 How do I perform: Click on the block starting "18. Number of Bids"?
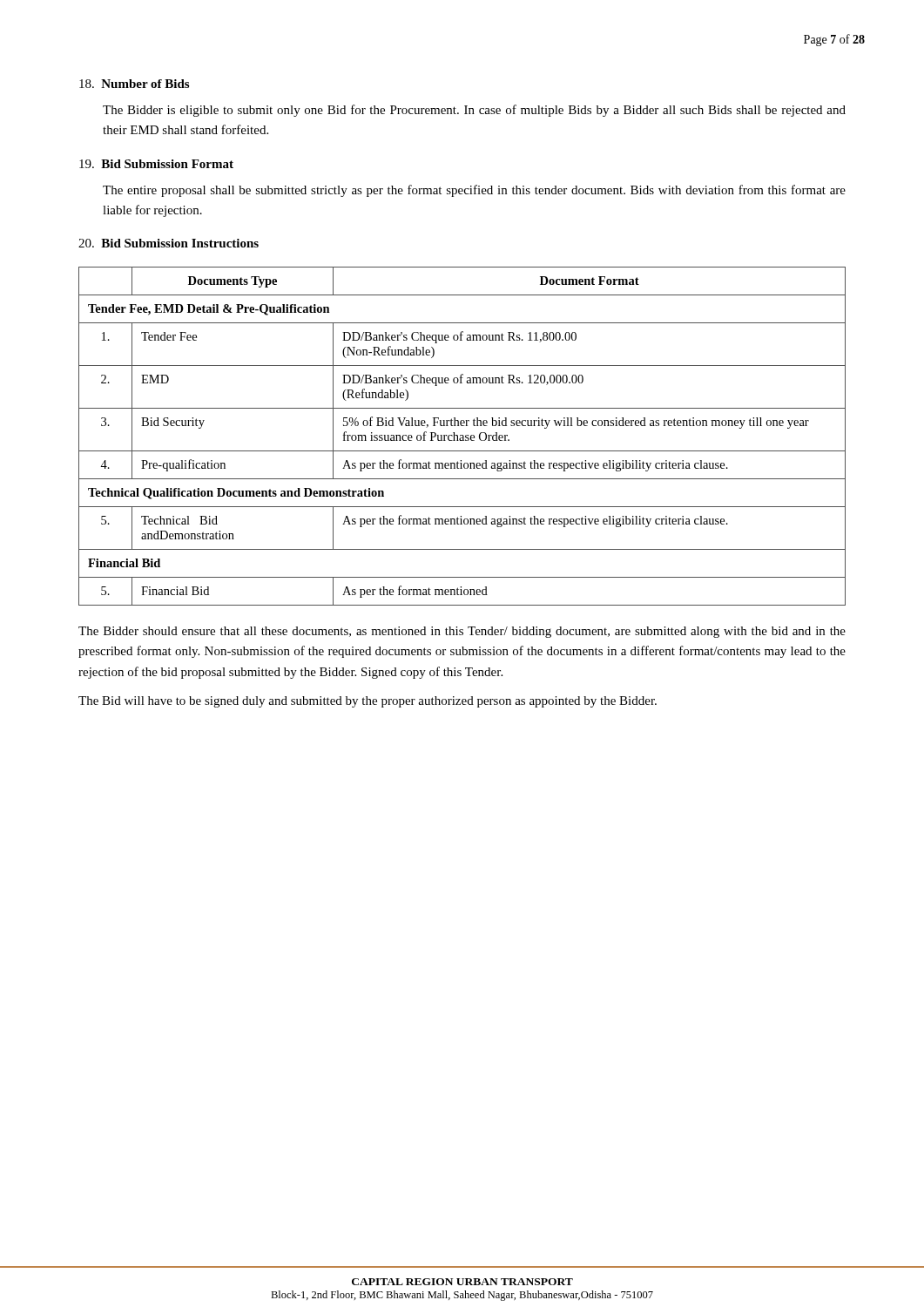tap(134, 84)
